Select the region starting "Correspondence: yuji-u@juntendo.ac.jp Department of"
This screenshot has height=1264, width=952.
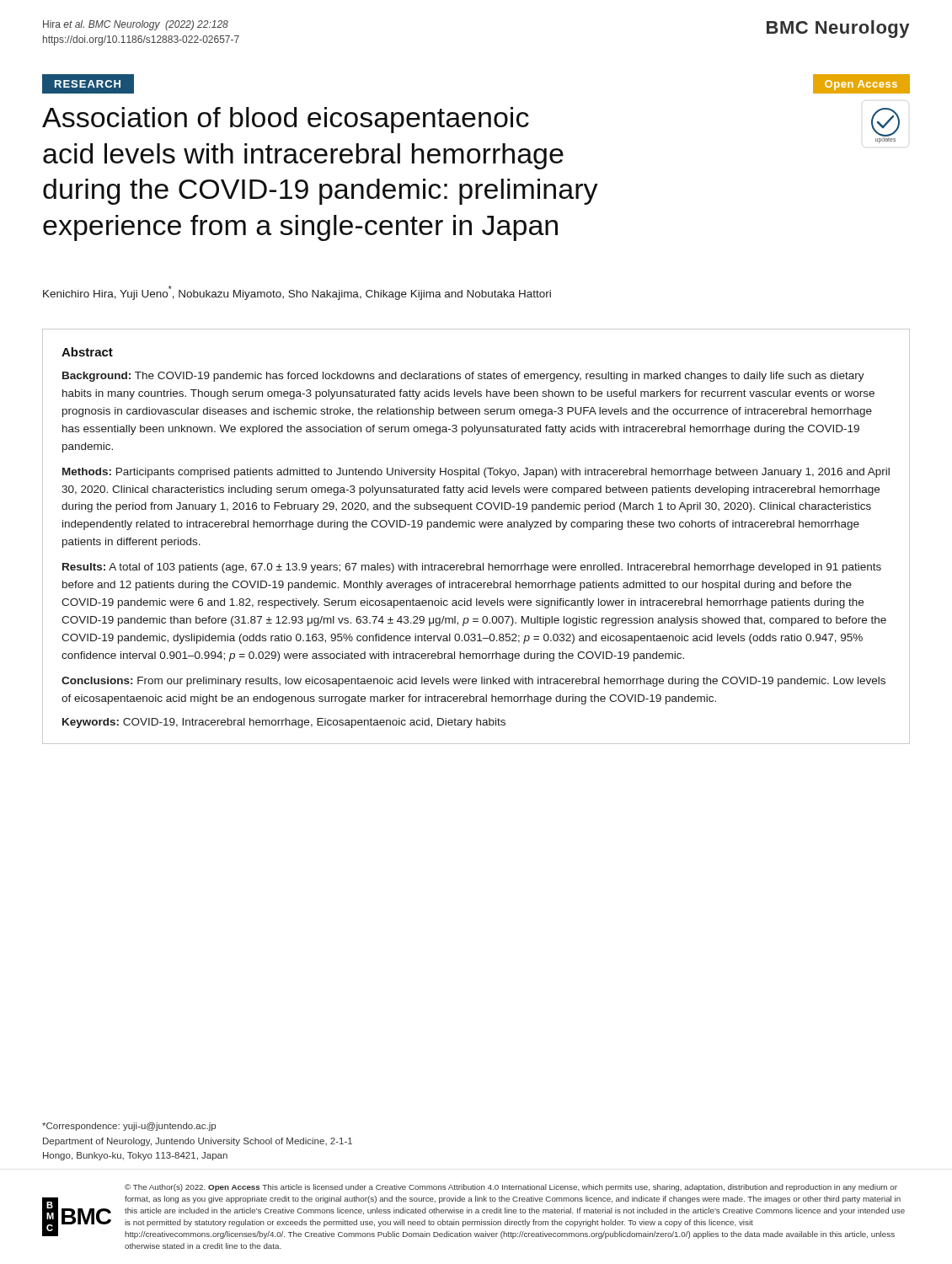point(197,1141)
